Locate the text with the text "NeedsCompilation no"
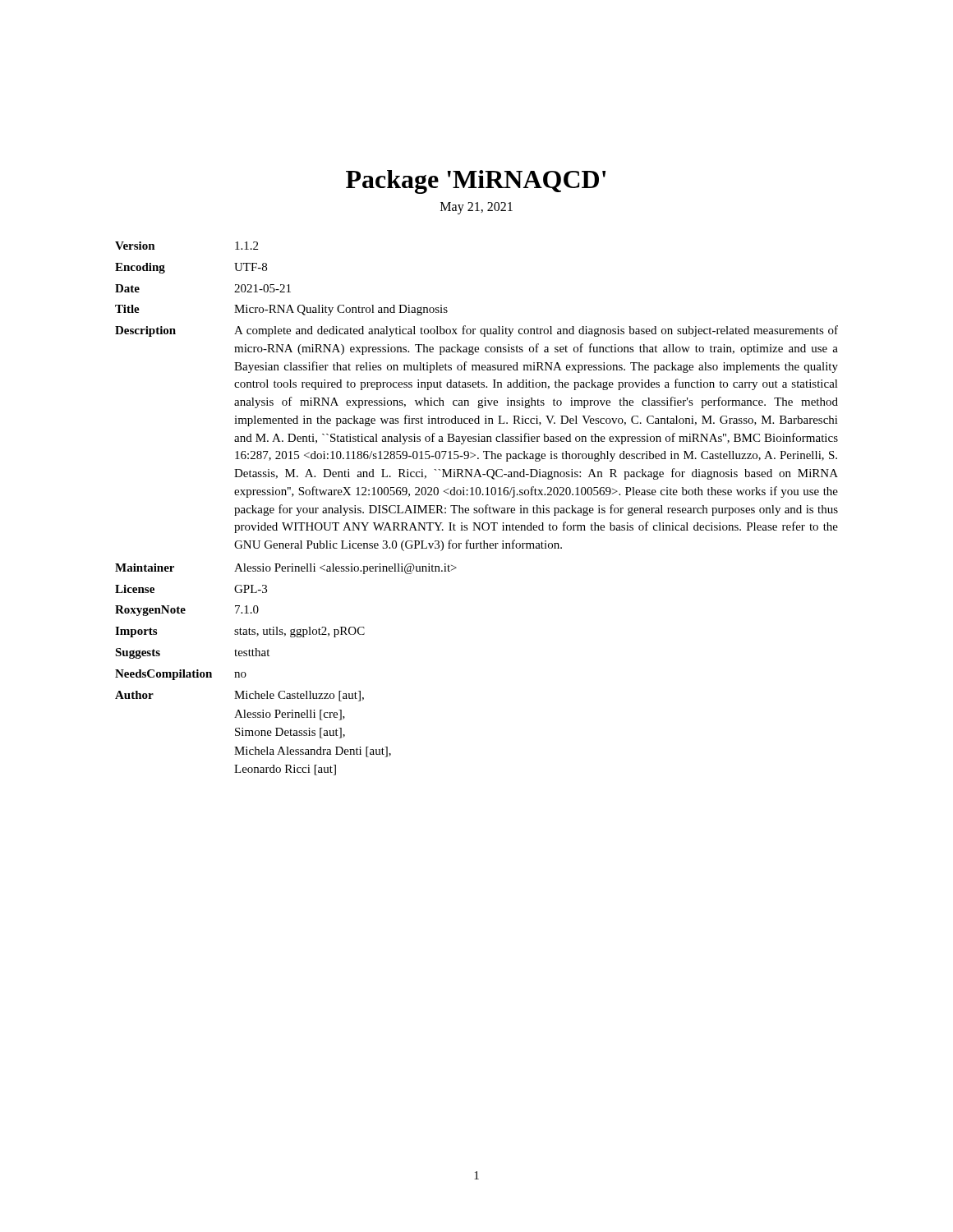 [x=181, y=675]
